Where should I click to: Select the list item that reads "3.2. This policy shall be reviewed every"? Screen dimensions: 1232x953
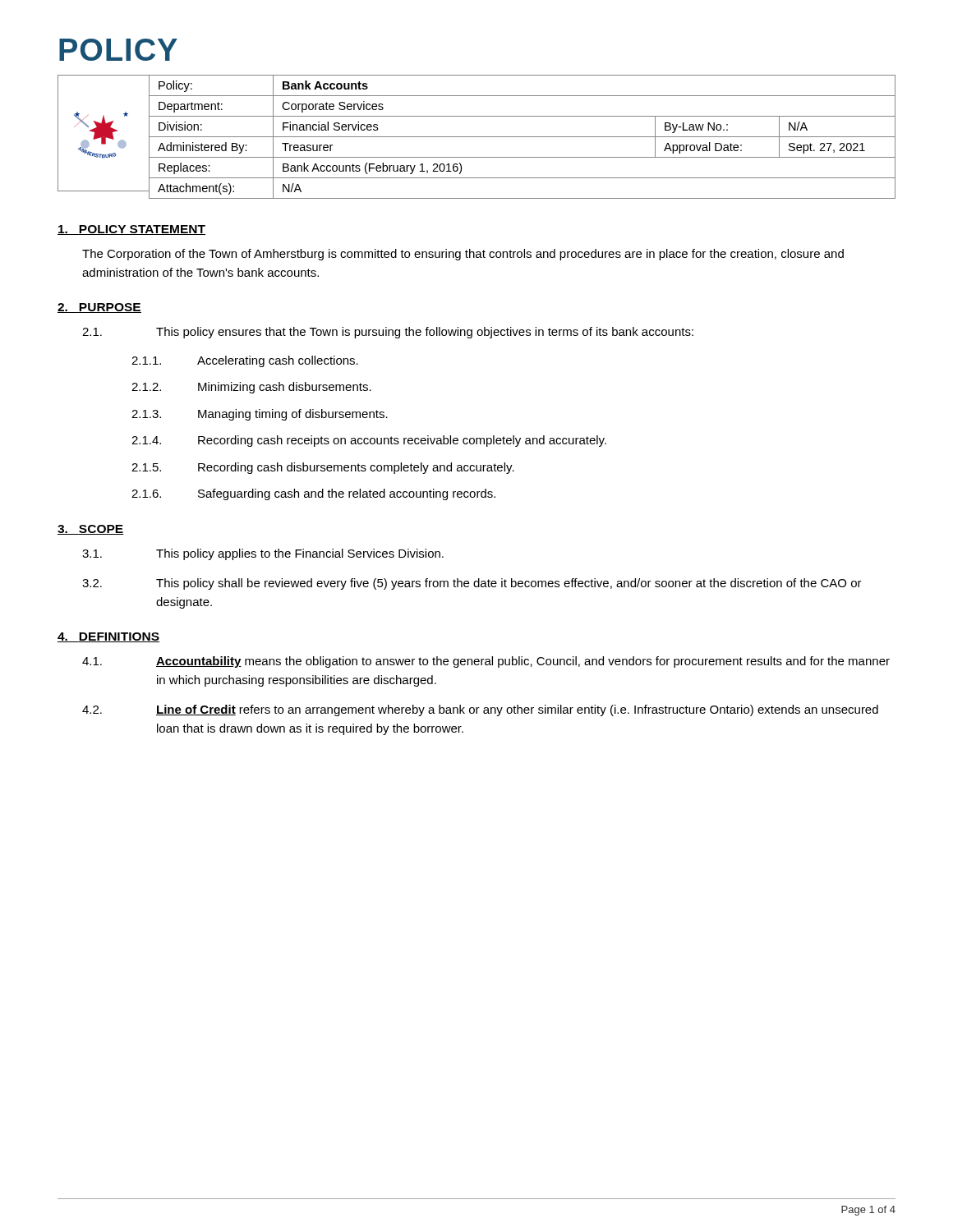pyautogui.click(x=489, y=593)
